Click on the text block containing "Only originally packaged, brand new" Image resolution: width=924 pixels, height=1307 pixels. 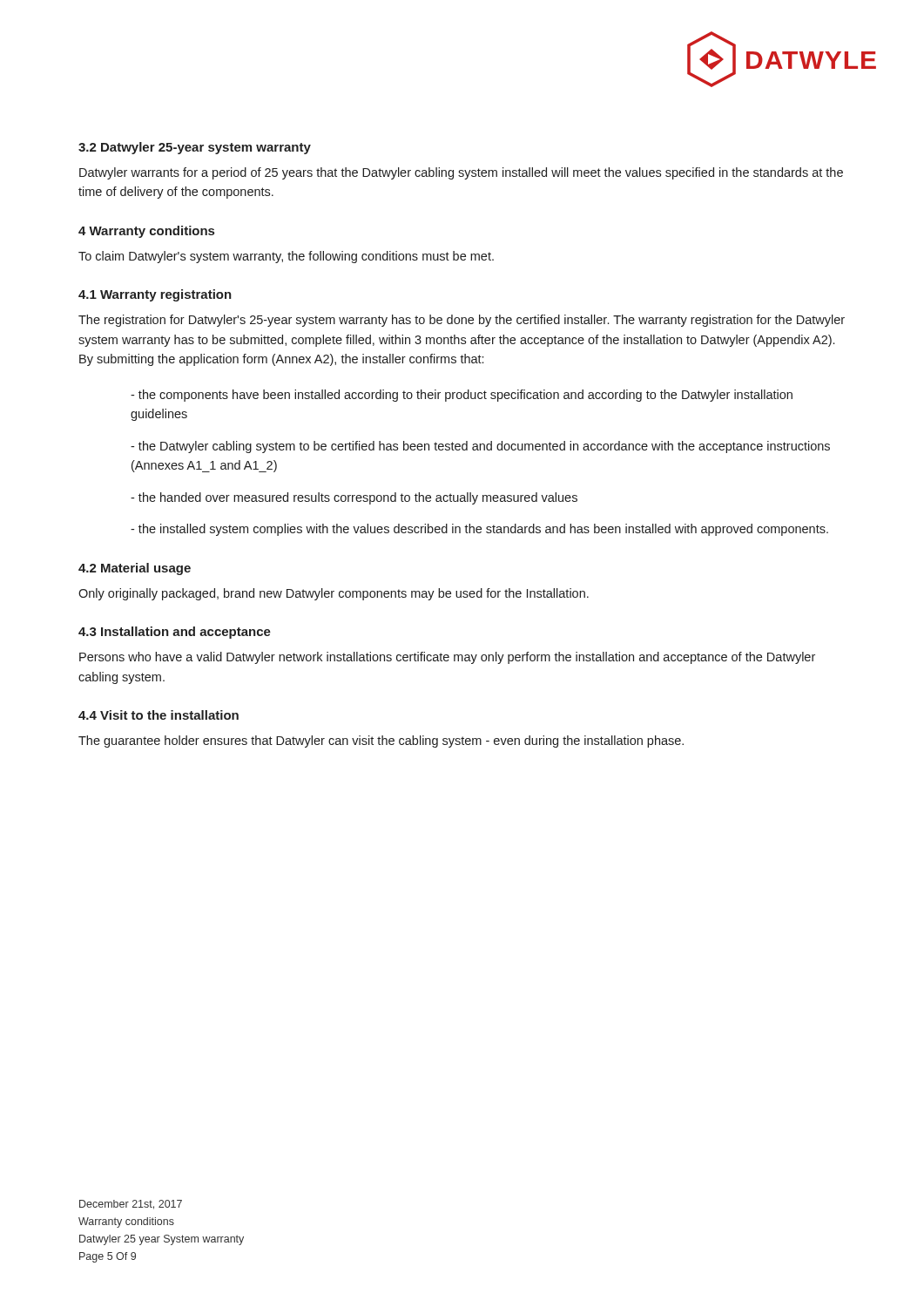[334, 593]
